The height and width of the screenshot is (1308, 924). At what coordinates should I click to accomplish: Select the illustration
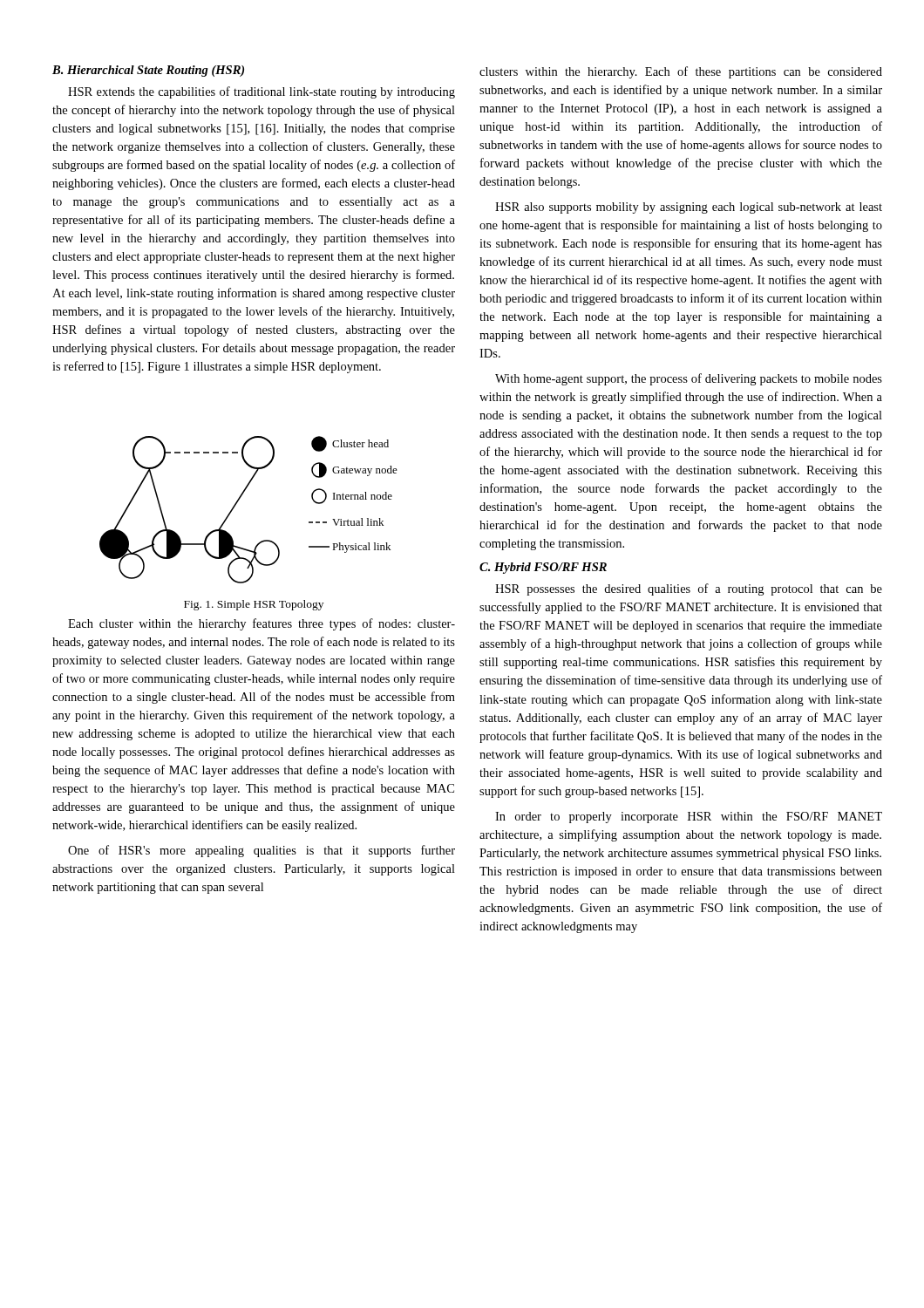254,502
